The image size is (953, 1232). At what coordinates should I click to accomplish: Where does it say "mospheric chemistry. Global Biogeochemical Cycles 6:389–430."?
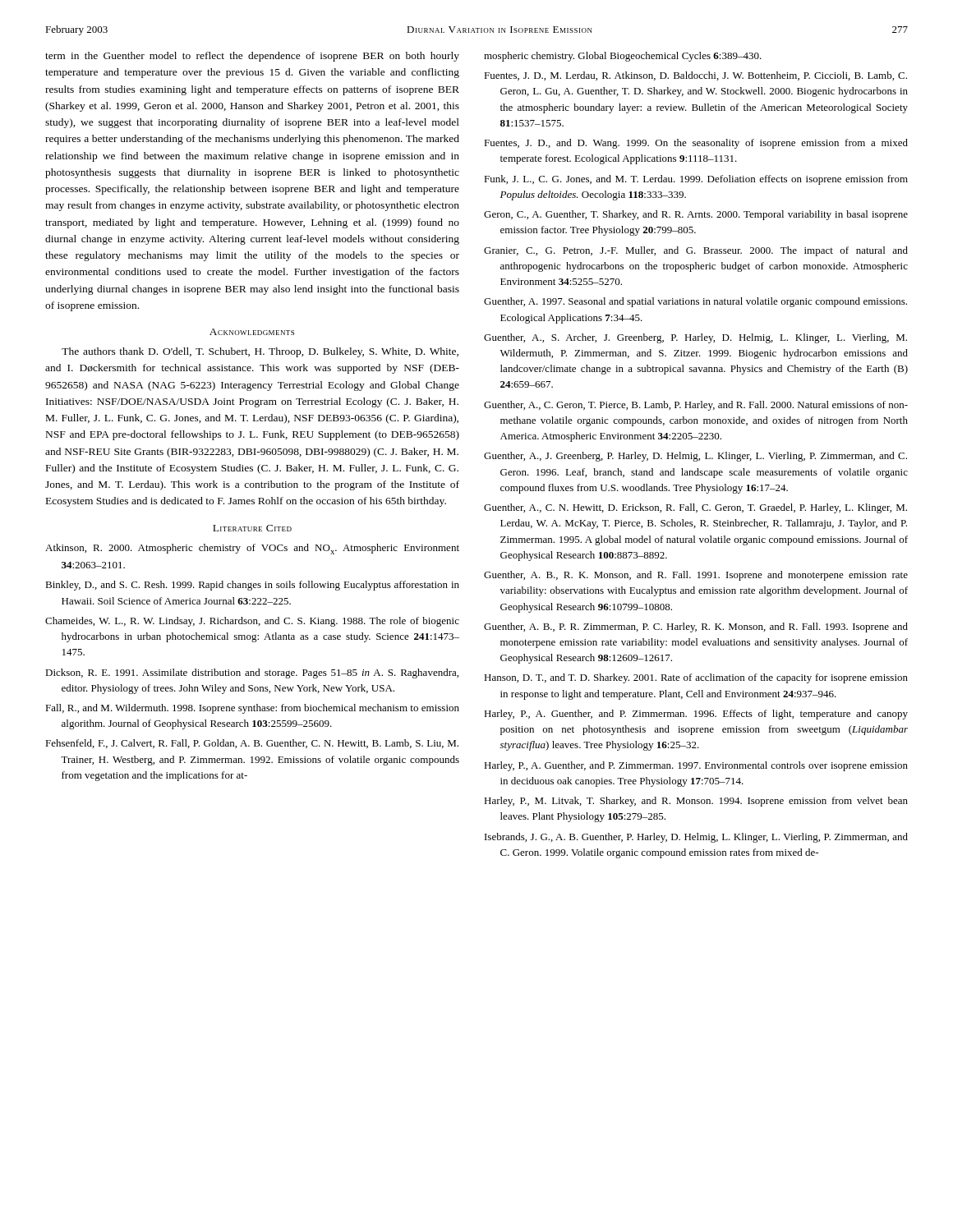(x=623, y=55)
